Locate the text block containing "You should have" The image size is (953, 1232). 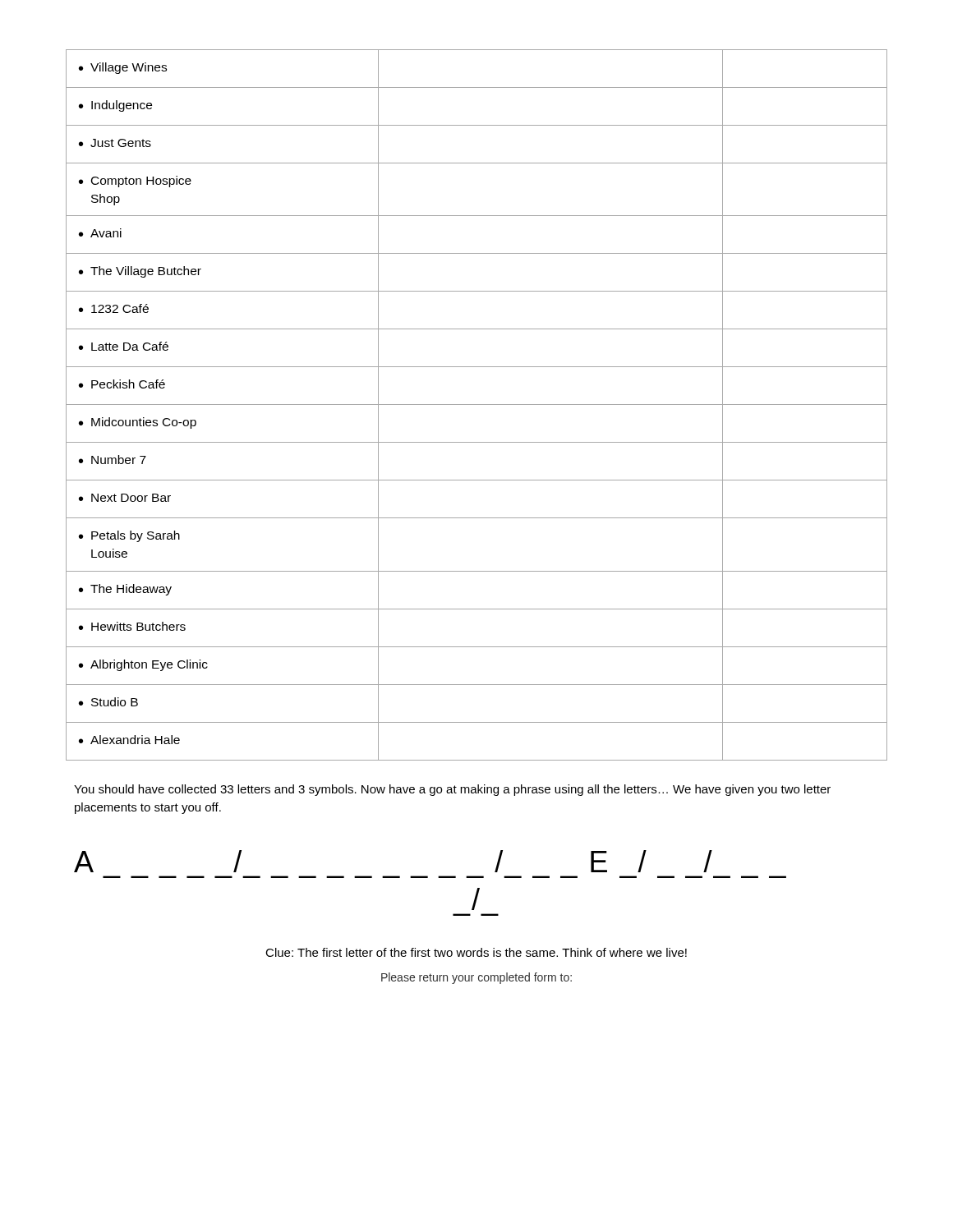(x=452, y=798)
